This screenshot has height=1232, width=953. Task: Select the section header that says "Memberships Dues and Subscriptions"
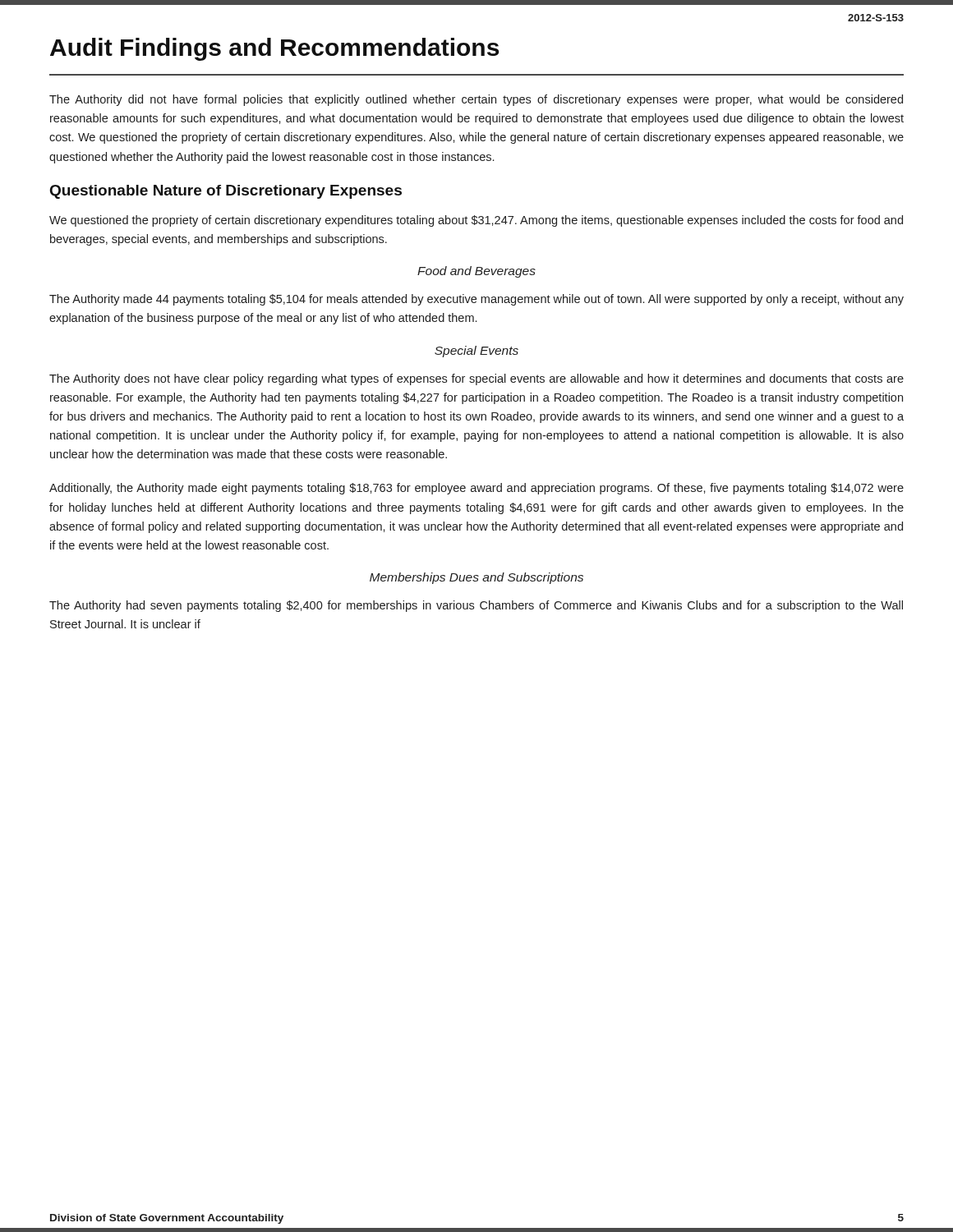pyautogui.click(x=476, y=578)
